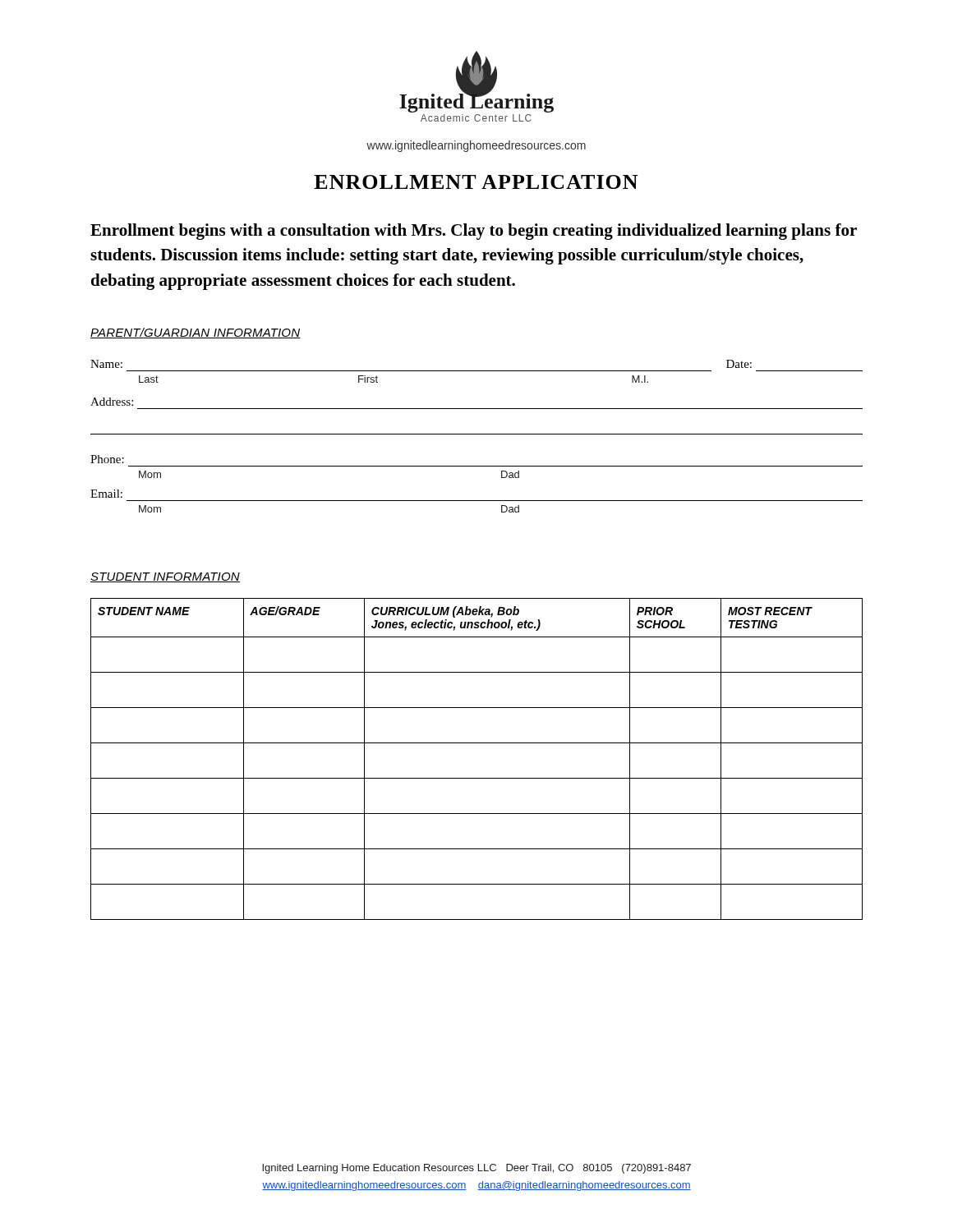
Task: Locate the logo
Action: pos(476,90)
